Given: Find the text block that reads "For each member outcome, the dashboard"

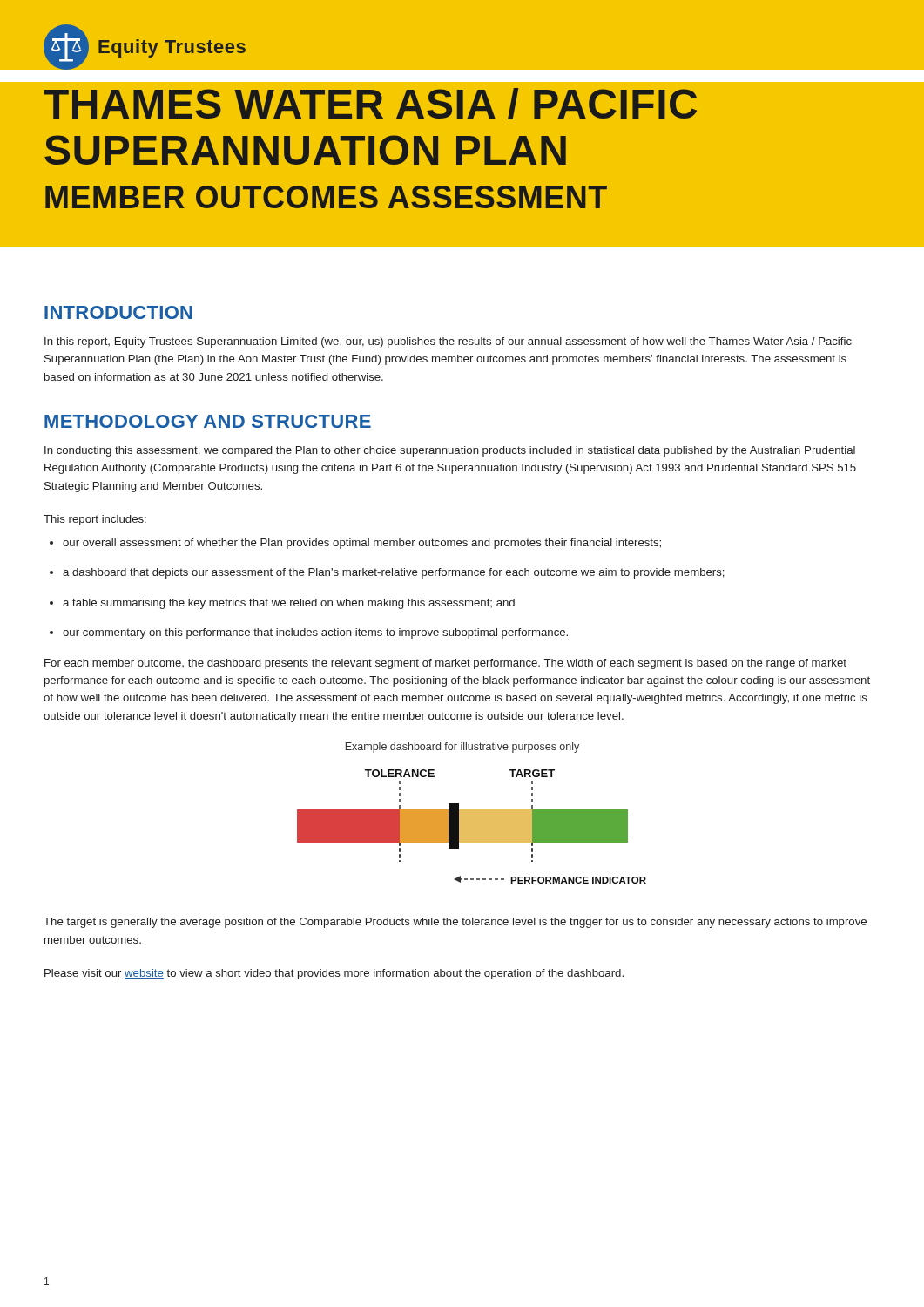Looking at the screenshot, I should pyautogui.click(x=462, y=690).
